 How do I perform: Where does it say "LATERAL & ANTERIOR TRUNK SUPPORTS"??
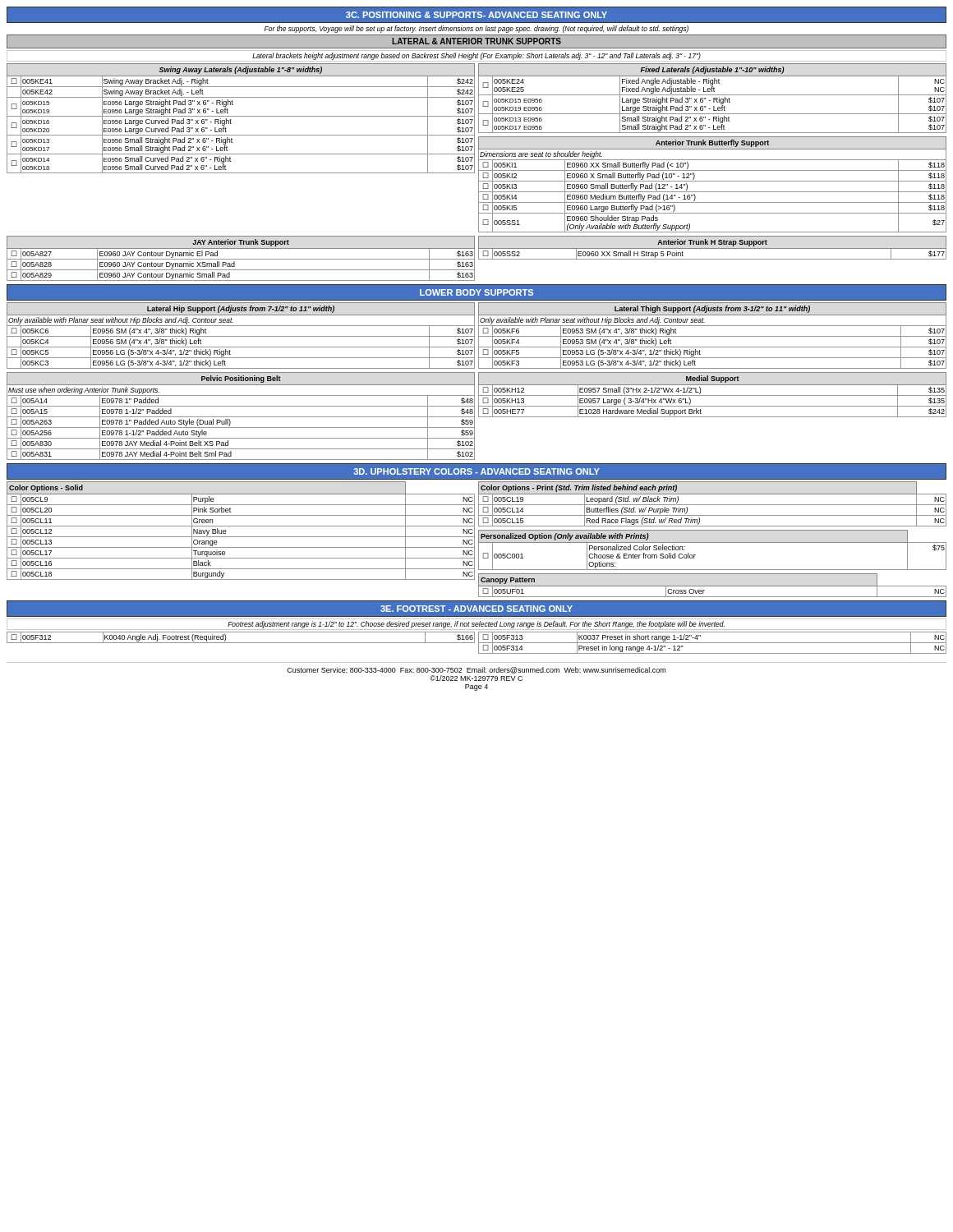(x=476, y=41)
